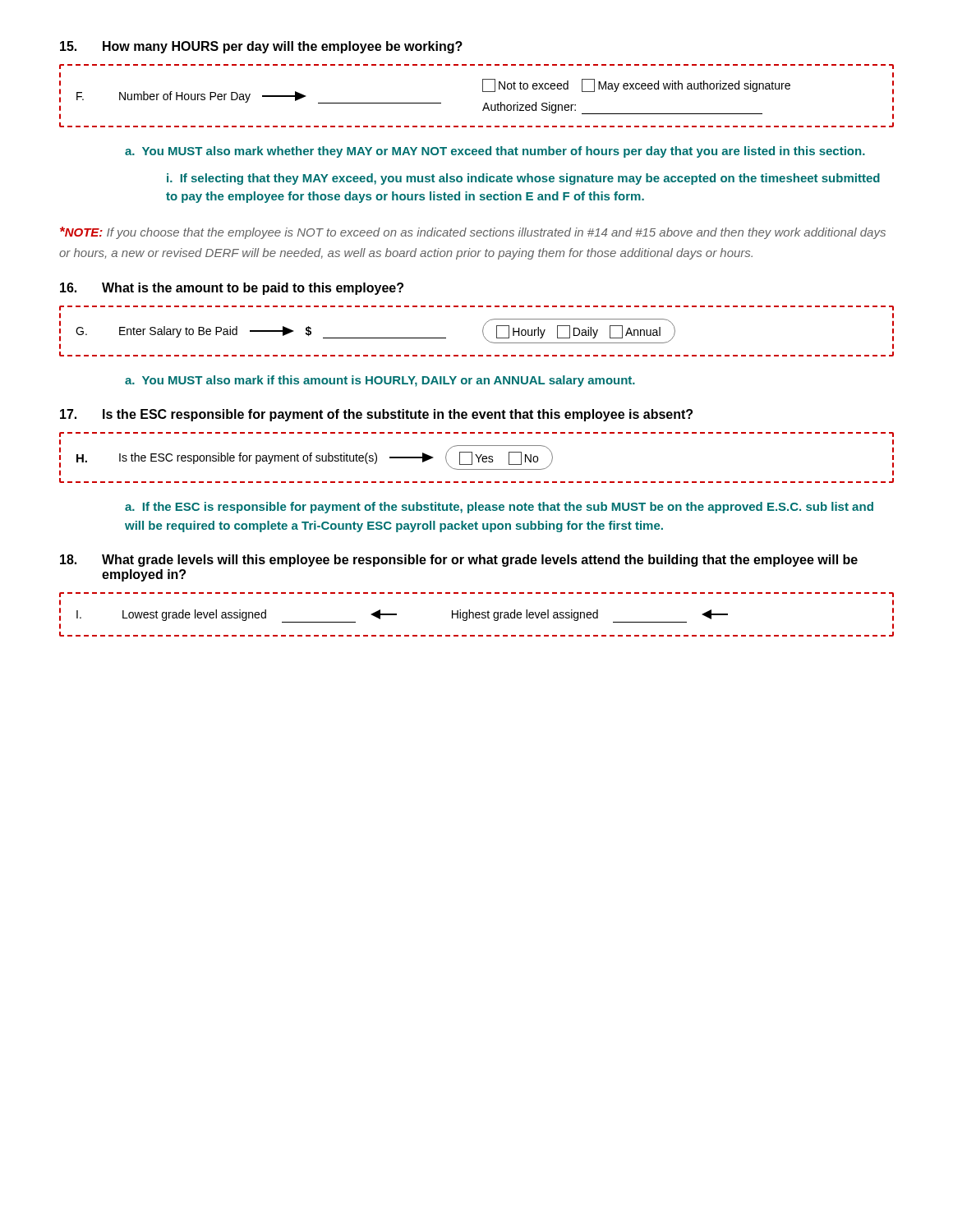Click on the text block that reads "I. Lowest grade level"
The image size is (953, 1232).
(x=476, y=615)
